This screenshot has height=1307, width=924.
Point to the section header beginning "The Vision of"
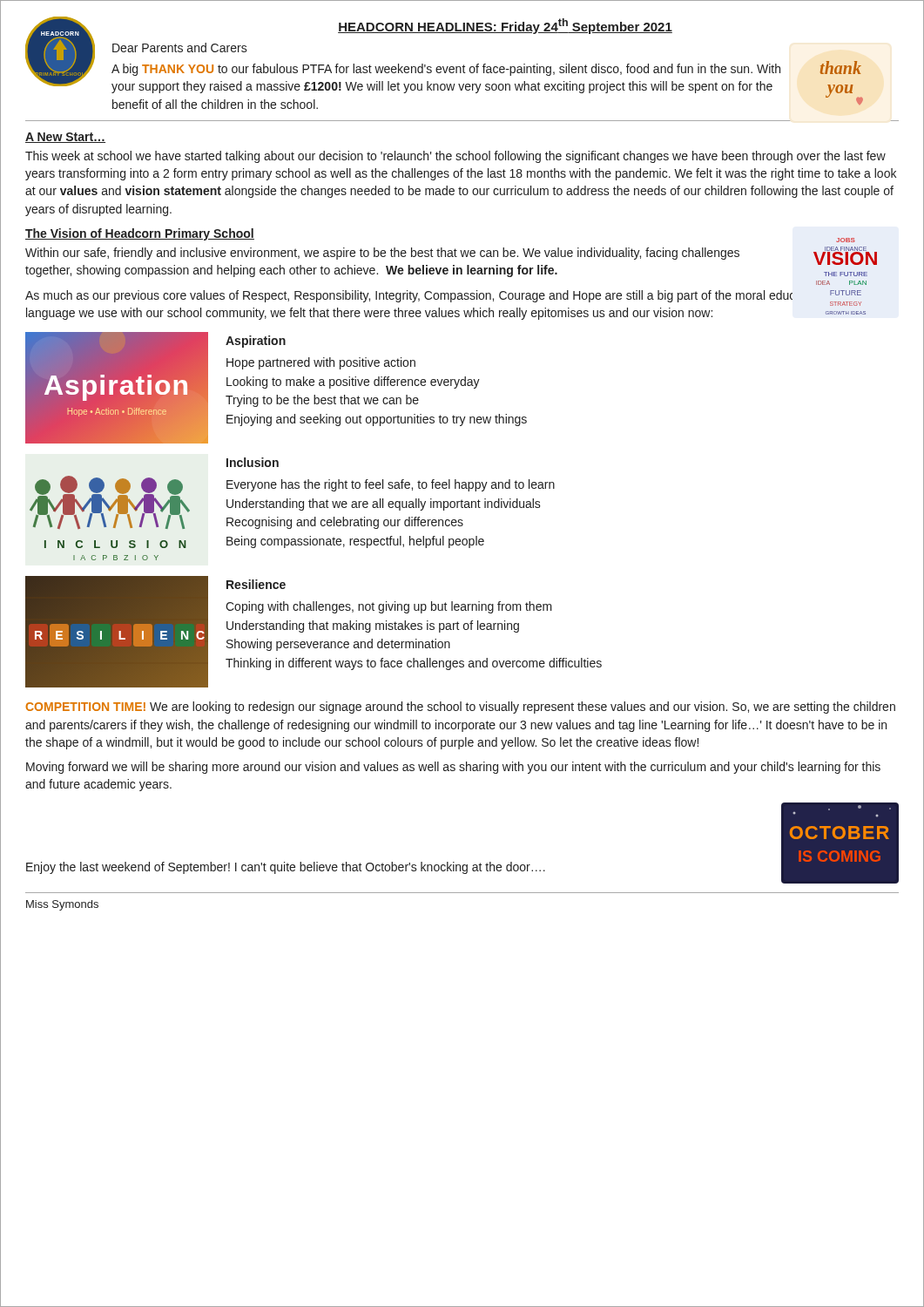coord(140,234)
